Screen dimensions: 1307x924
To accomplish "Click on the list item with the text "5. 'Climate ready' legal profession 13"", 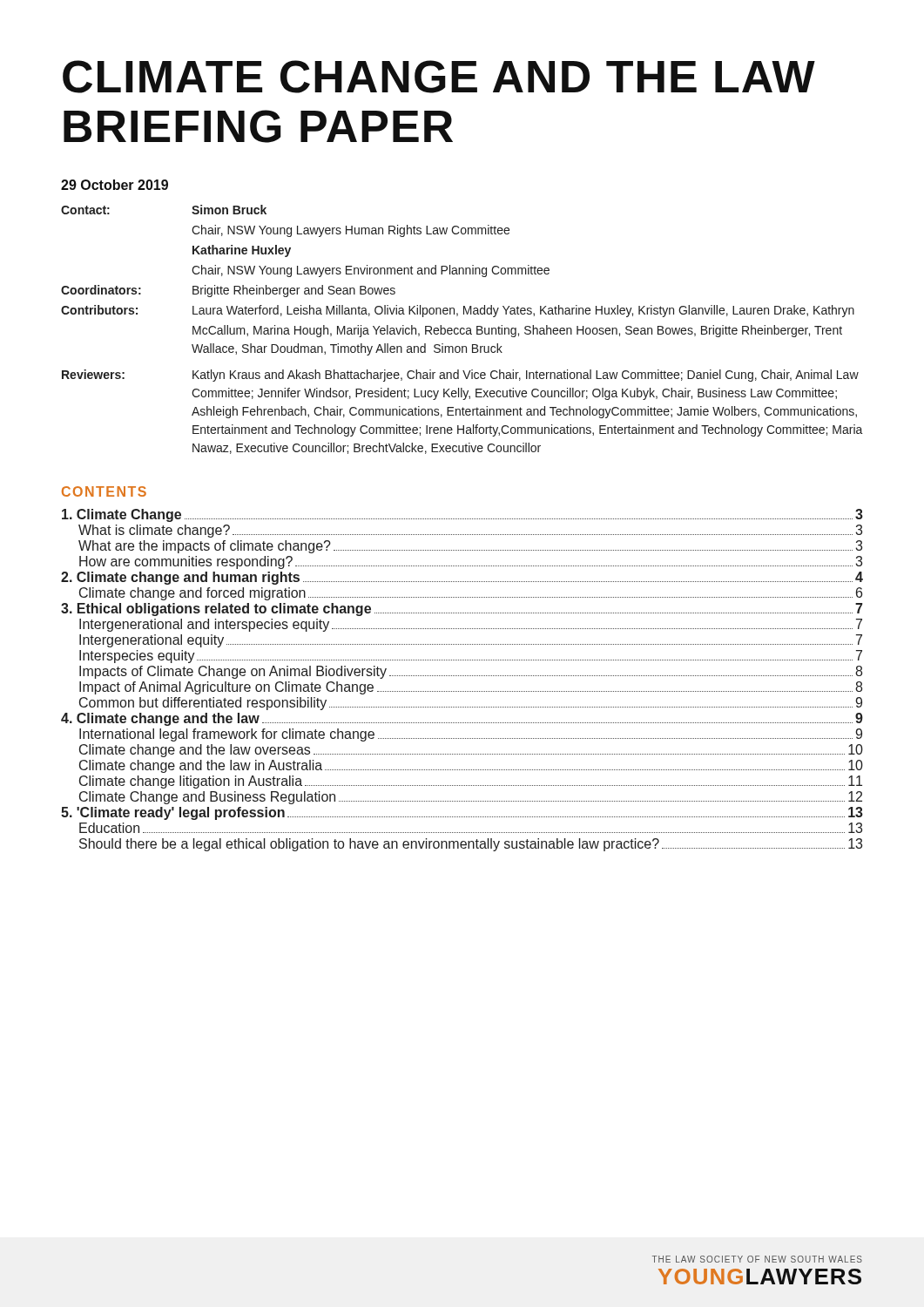I will coord(462,813).
